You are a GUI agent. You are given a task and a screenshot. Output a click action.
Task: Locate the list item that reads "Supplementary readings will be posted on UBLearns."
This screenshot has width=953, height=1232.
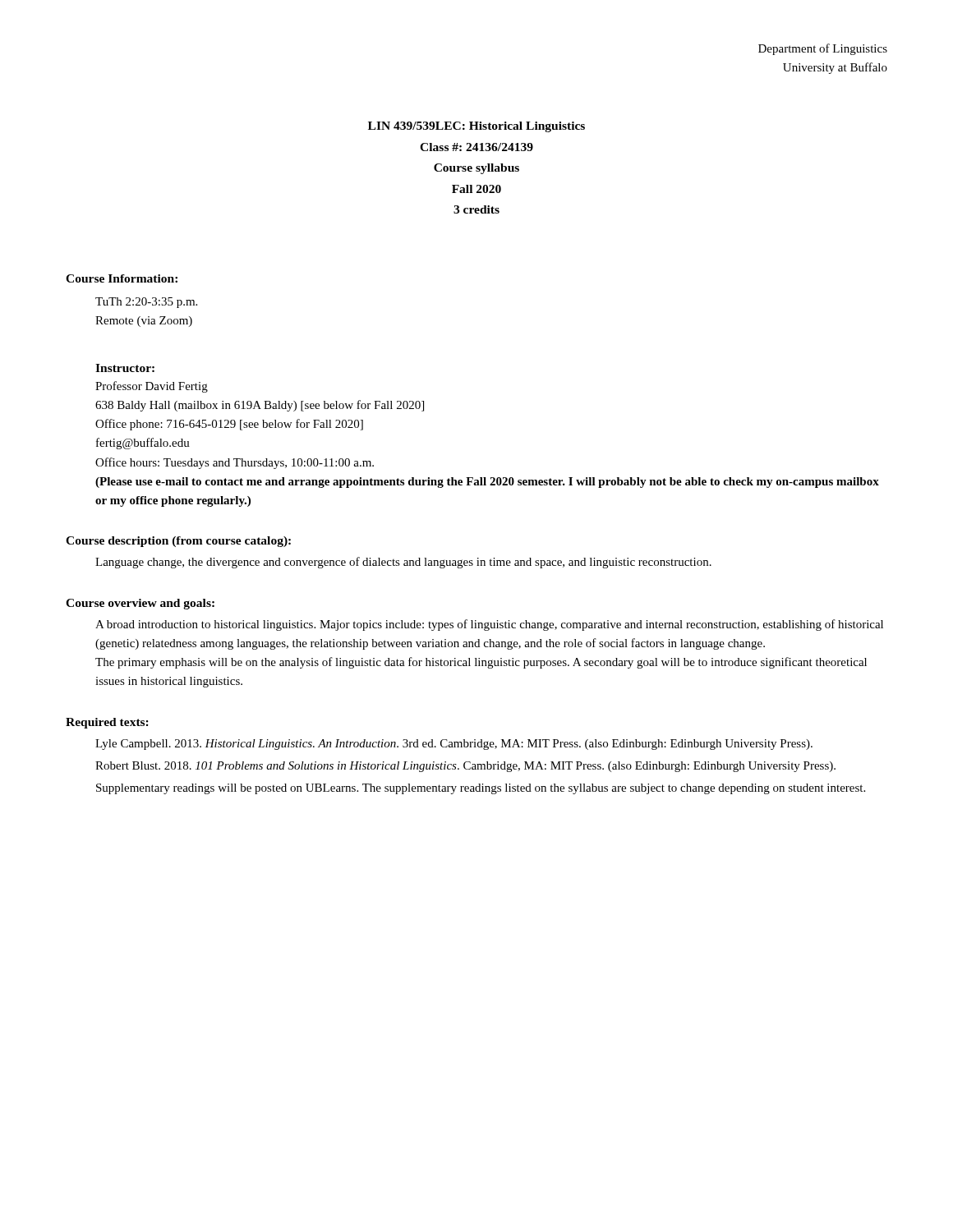tap(481, 788)
